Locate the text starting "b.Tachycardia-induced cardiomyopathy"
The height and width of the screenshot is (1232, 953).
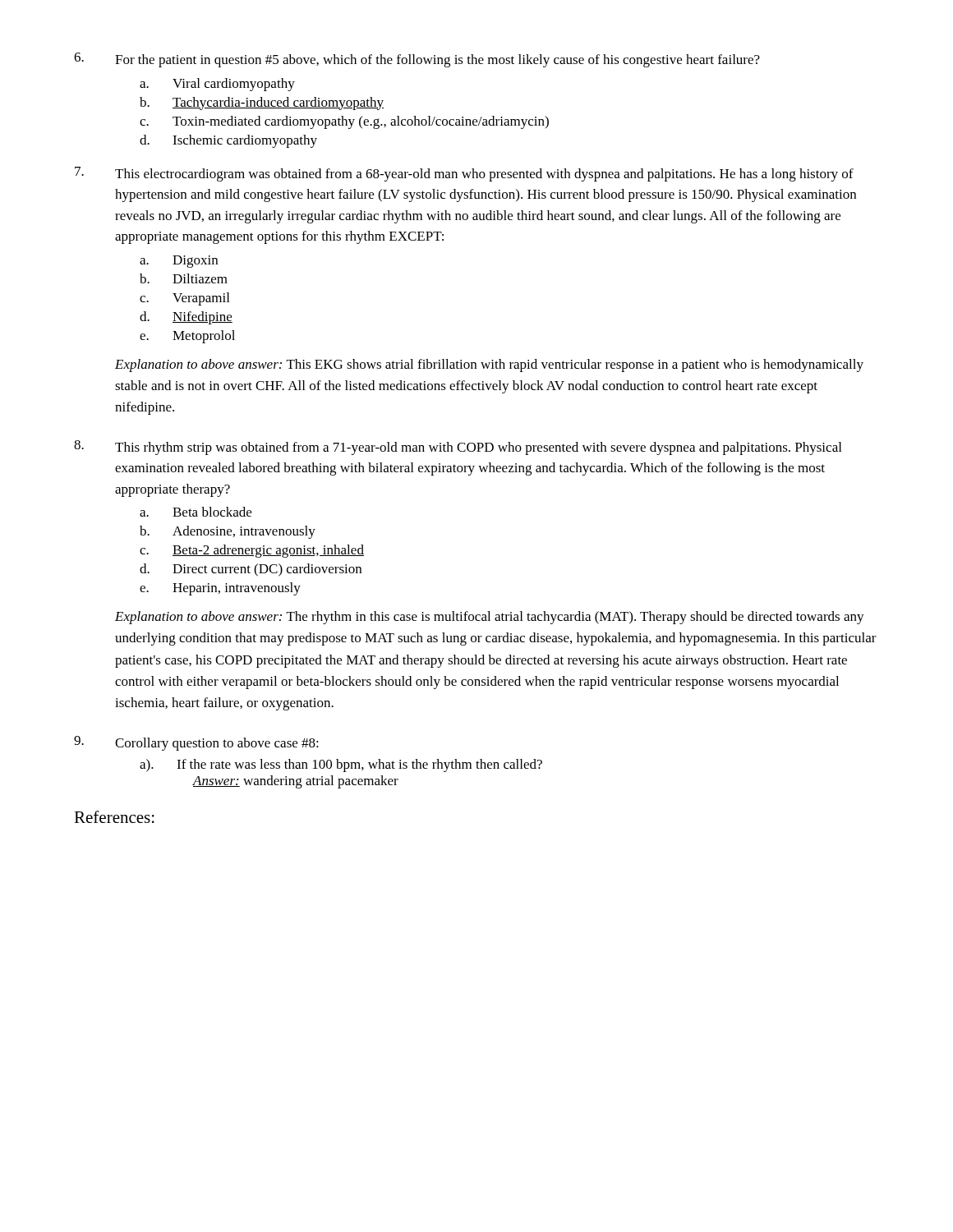[x=262, y=102]
